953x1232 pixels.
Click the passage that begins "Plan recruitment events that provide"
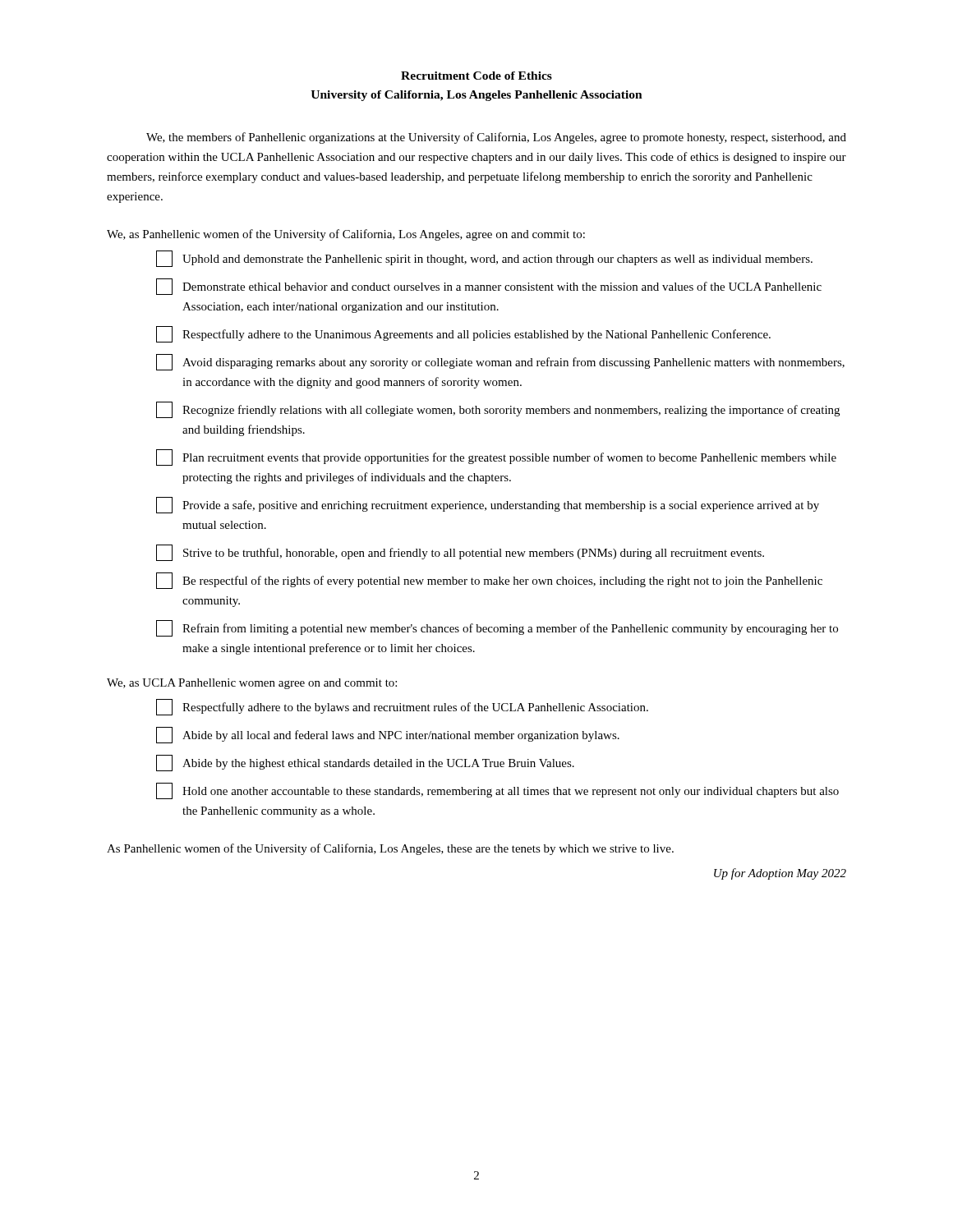tap(501, 467)
